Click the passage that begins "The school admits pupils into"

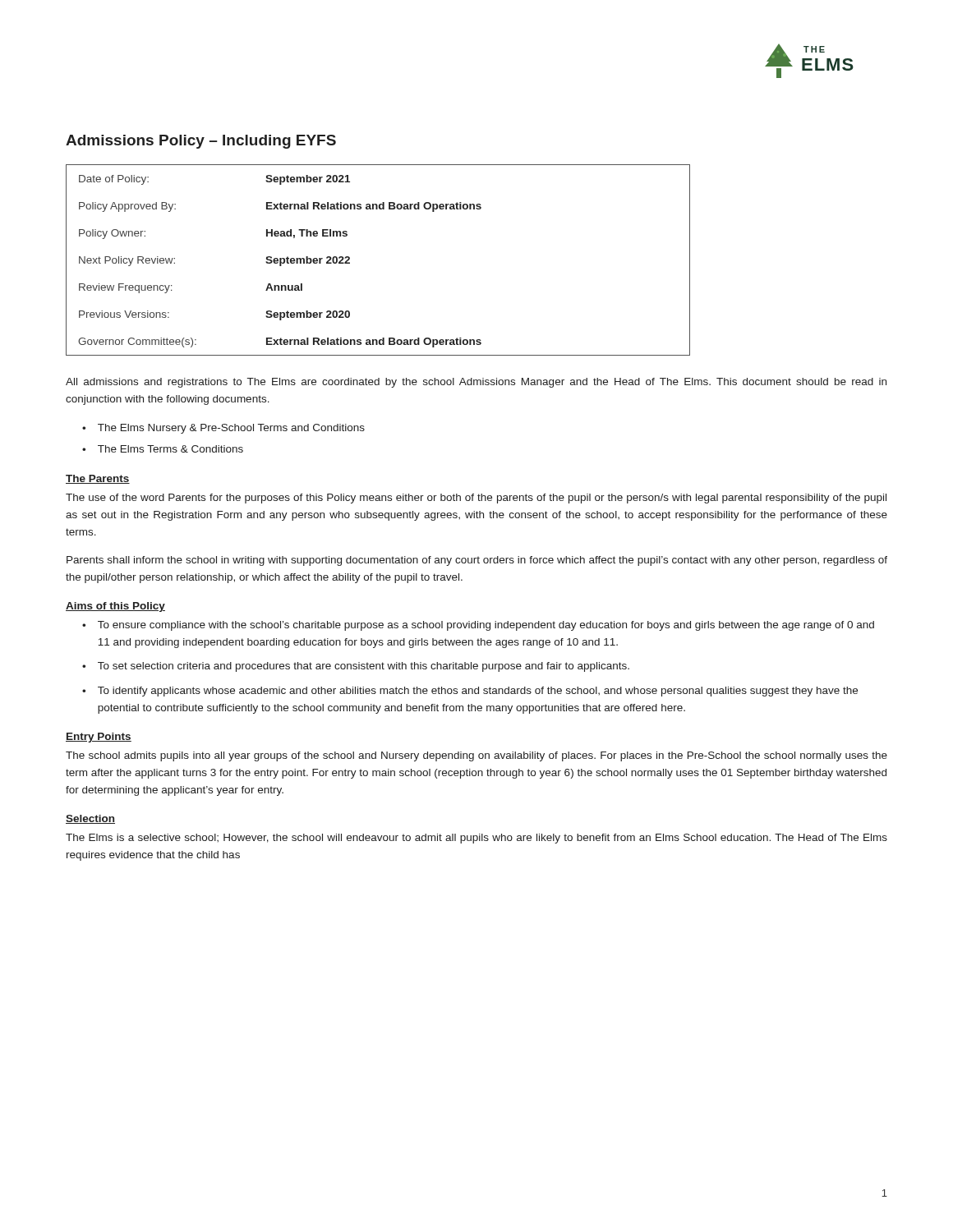tap(476, 772)
